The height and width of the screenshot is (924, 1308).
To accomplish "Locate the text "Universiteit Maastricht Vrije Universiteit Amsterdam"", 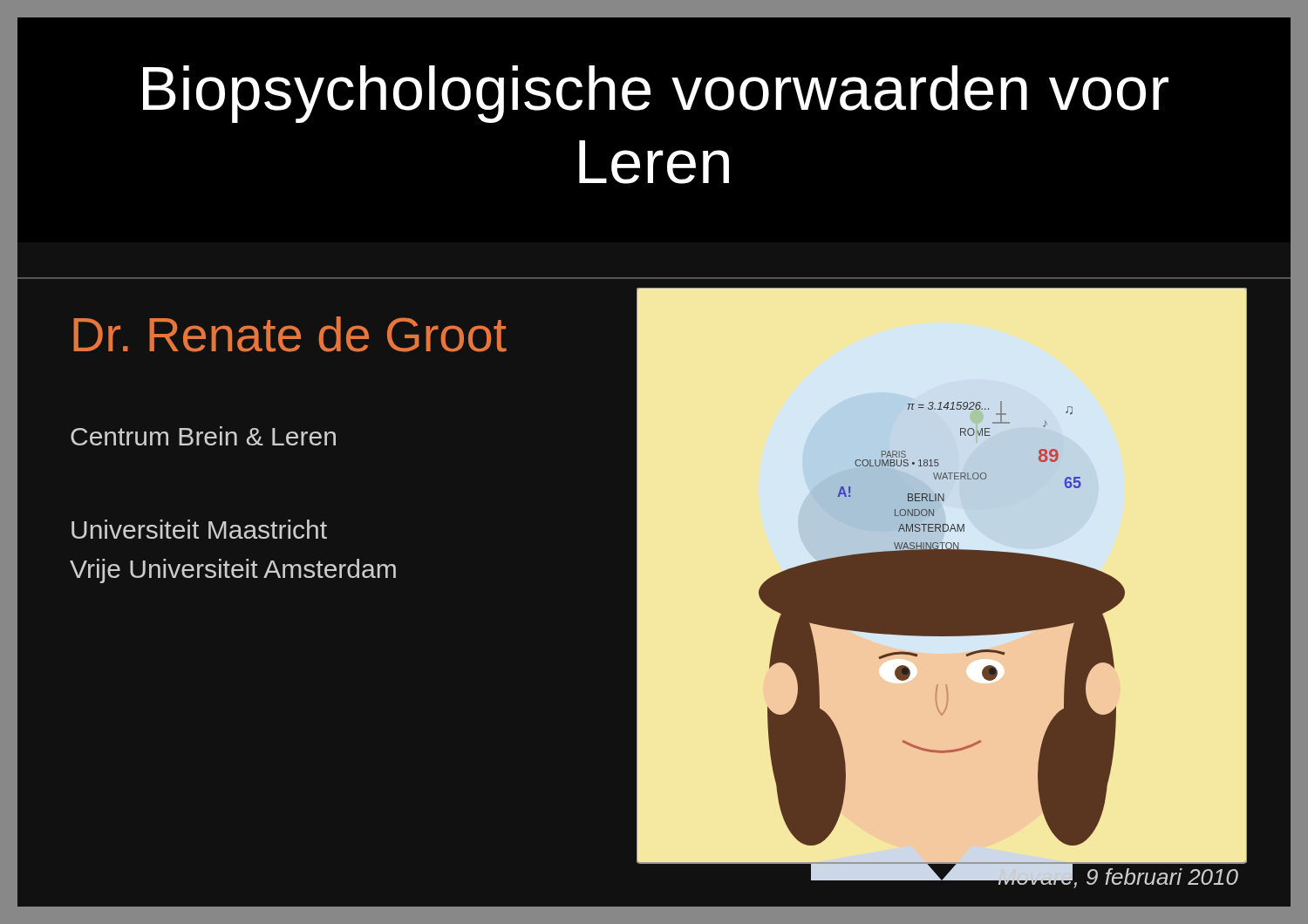I will pos(234,549).
